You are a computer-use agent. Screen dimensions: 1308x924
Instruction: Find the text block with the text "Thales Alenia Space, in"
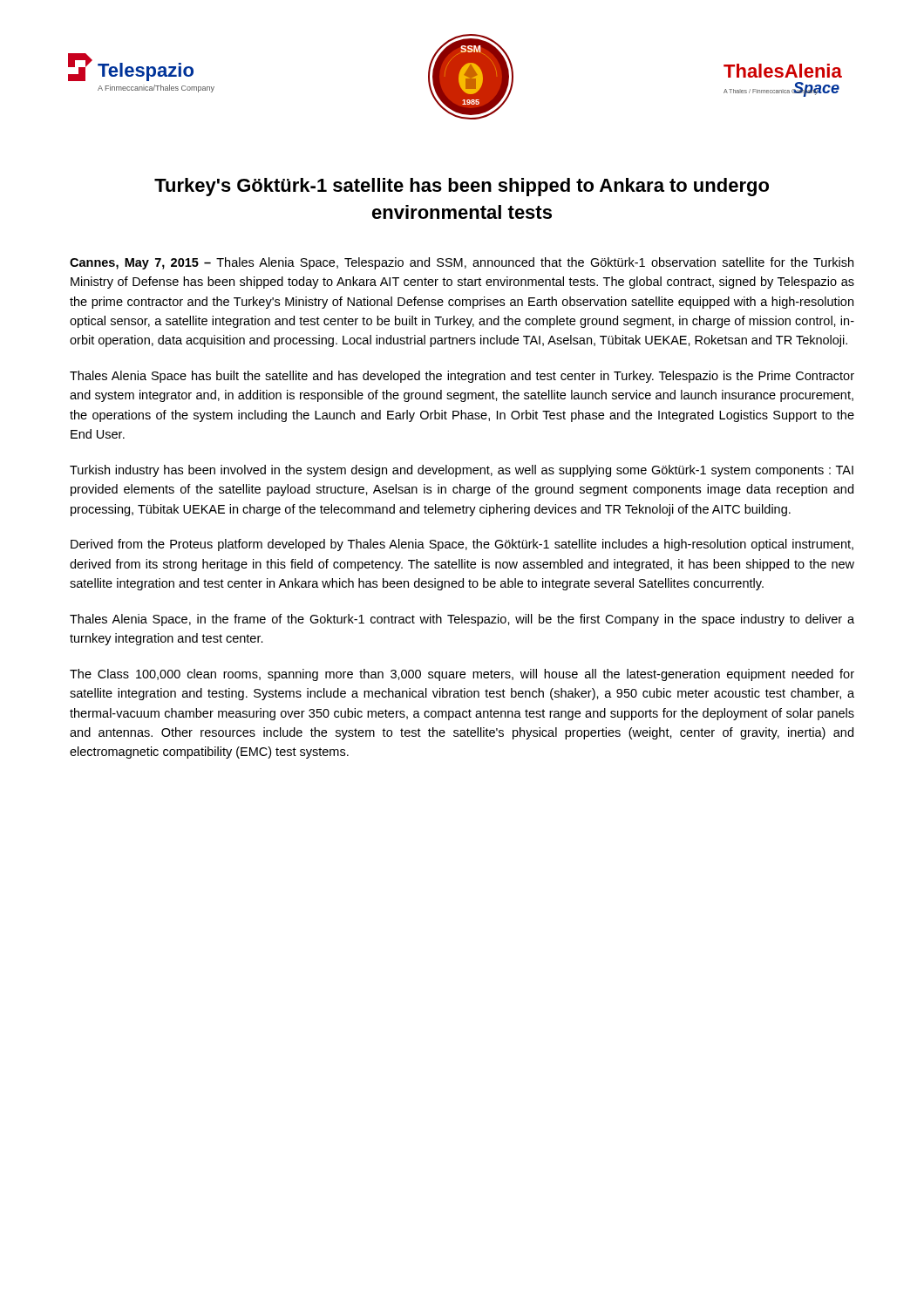point(462,629)
